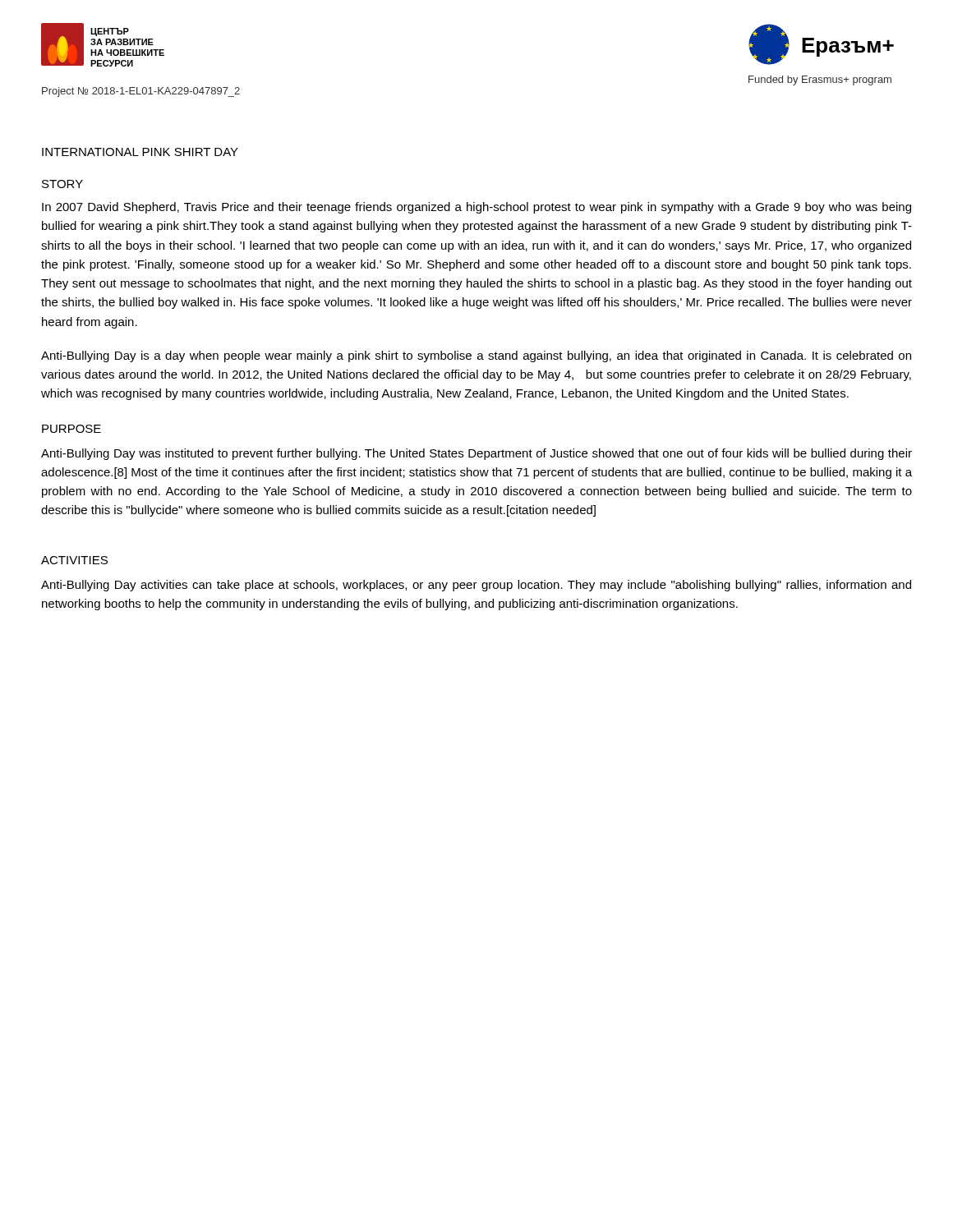
Task: Locate the block of text that opens with "Anti-Bullying Day is a day when"
Action: tap(476, 374)
